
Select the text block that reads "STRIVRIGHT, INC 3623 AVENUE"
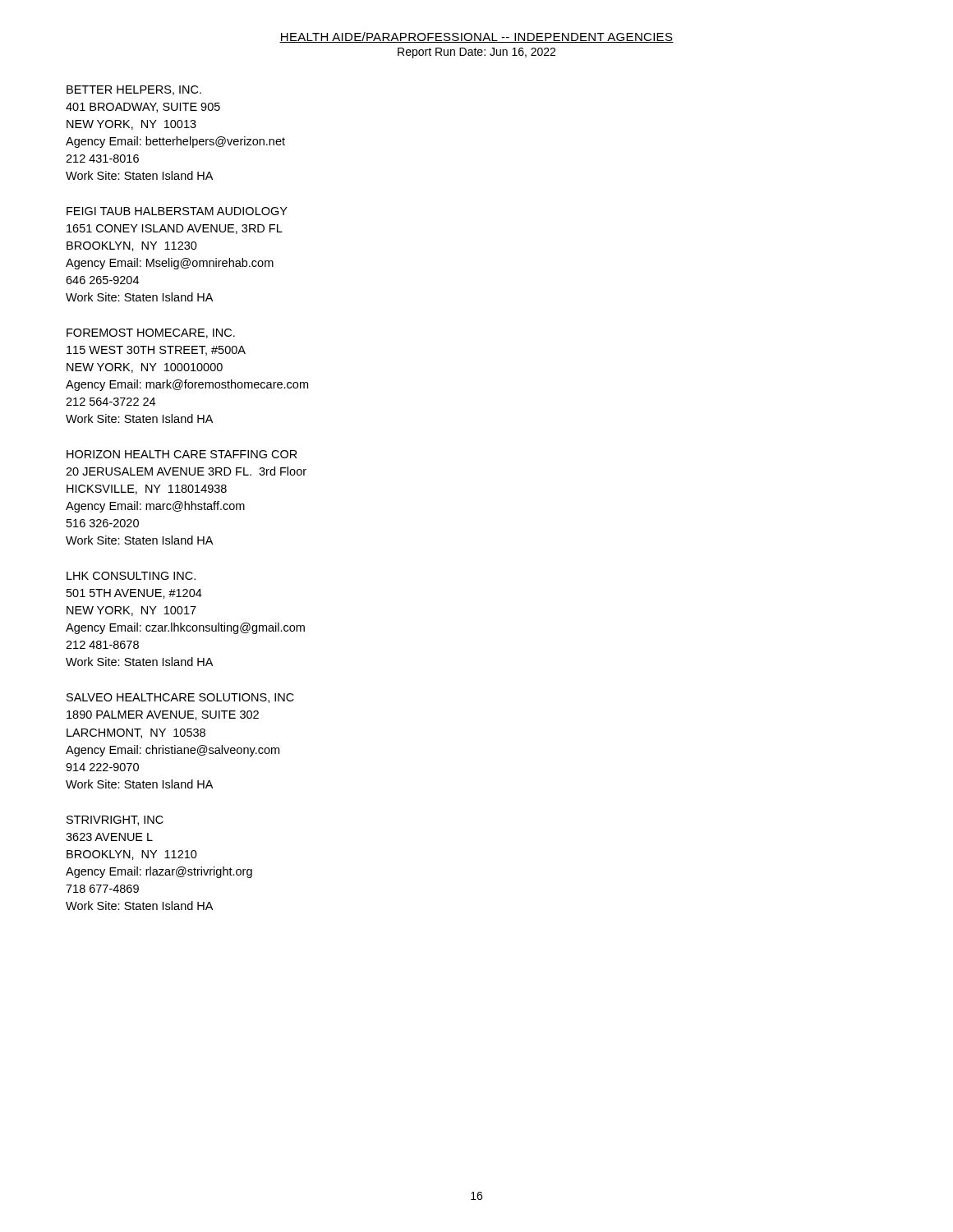115,821
